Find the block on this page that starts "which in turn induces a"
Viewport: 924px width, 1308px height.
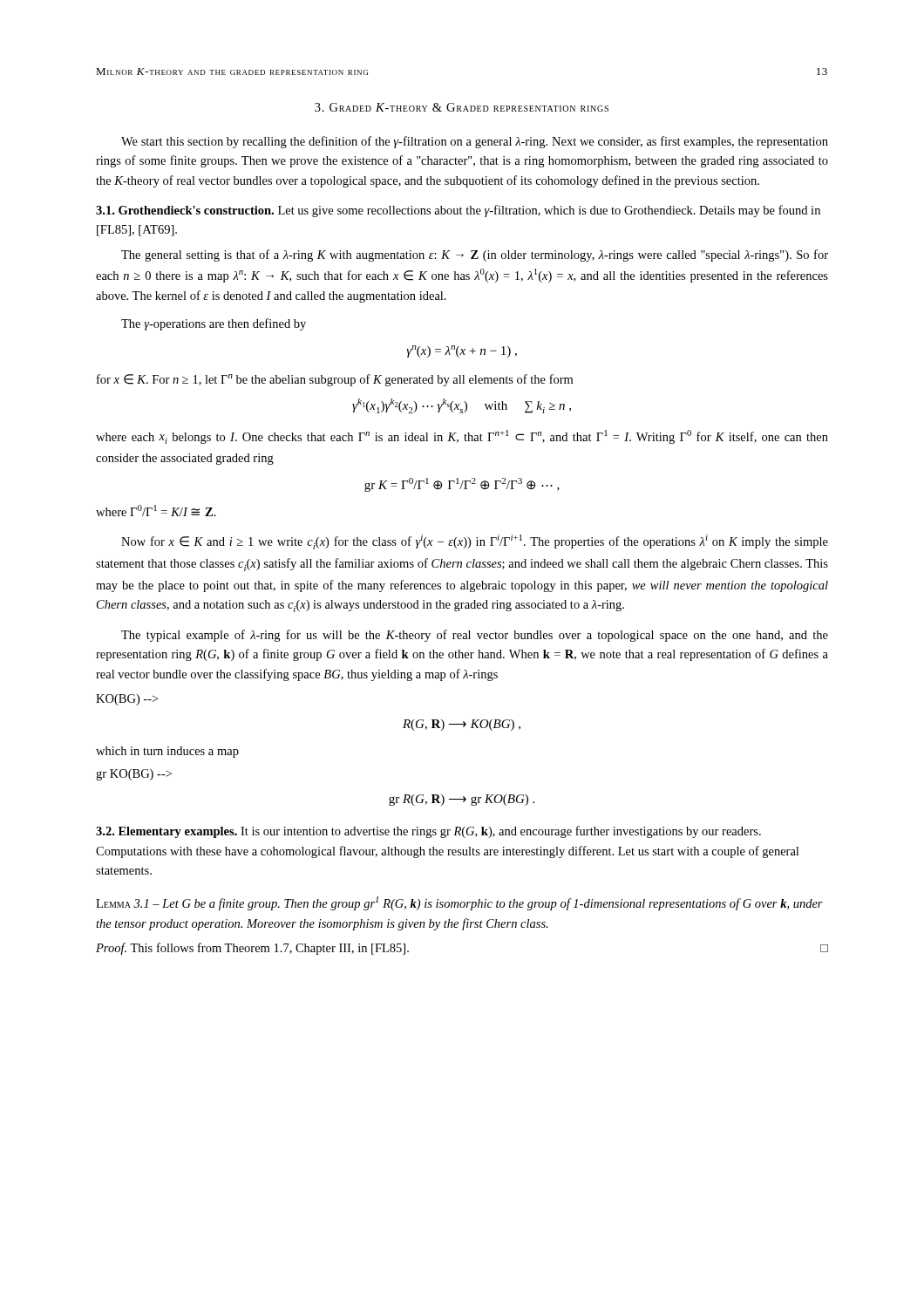pos(167,751)
